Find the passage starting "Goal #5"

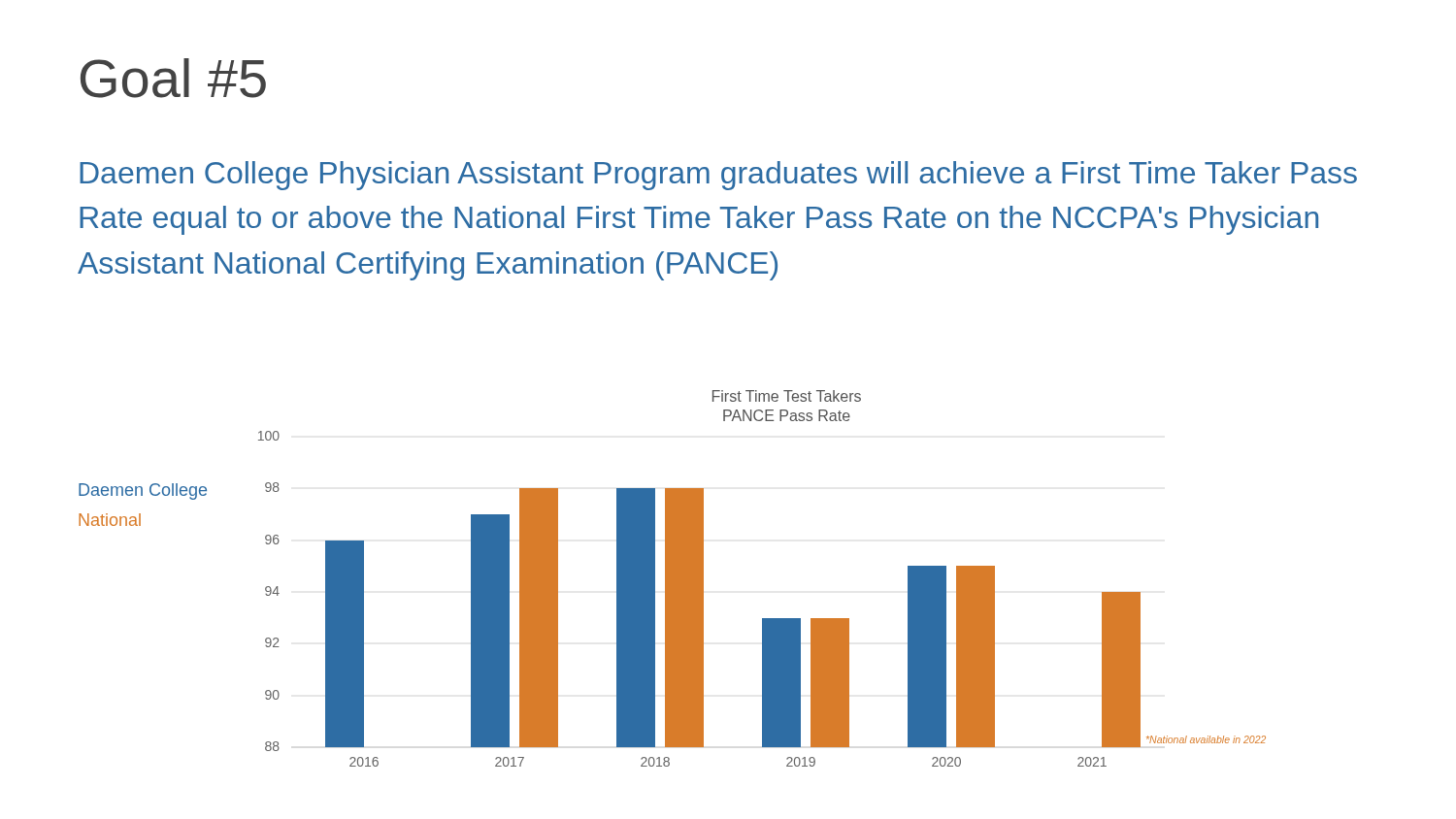click(173, 78)
